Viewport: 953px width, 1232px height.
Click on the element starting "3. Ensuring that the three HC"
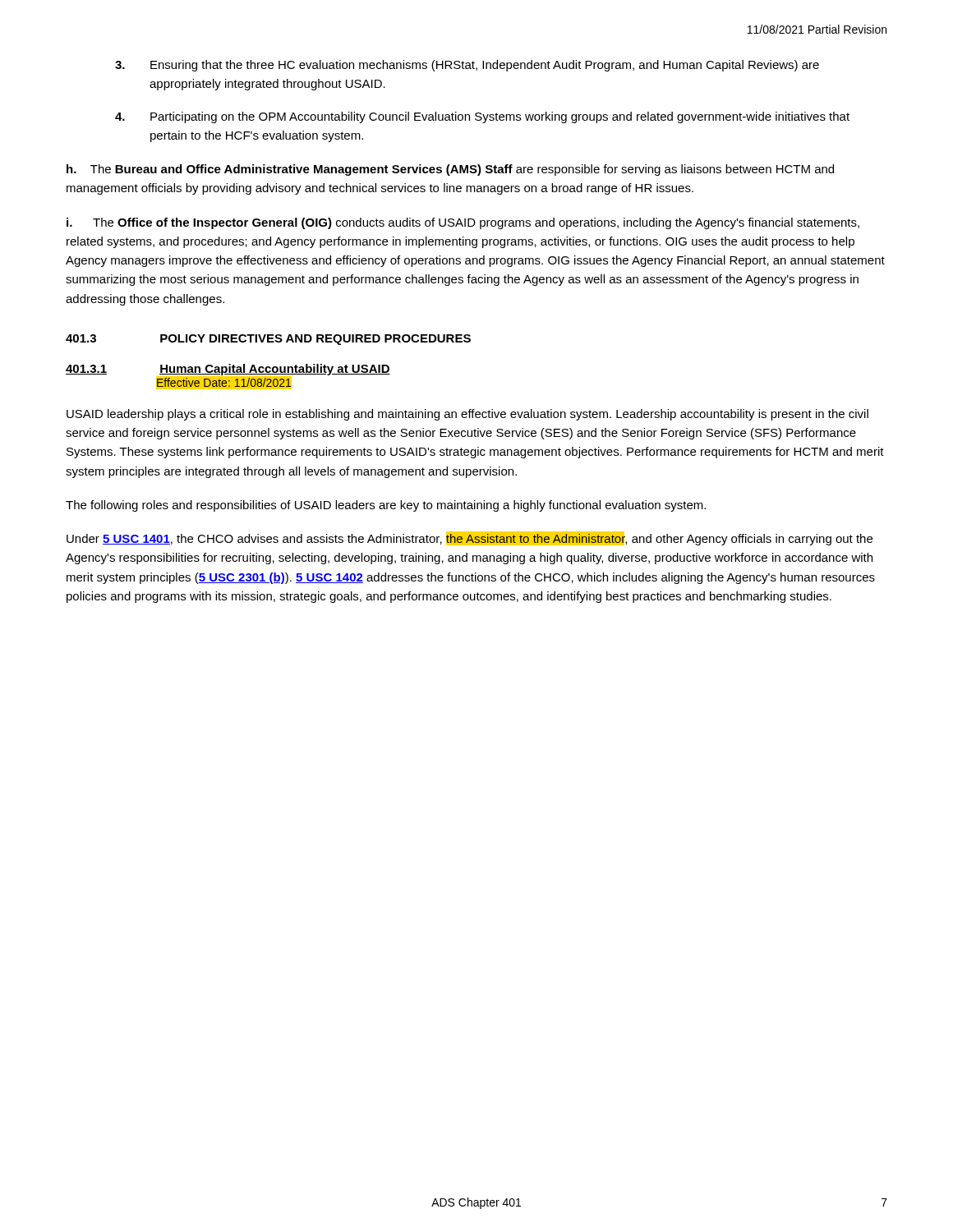point(501,74)
